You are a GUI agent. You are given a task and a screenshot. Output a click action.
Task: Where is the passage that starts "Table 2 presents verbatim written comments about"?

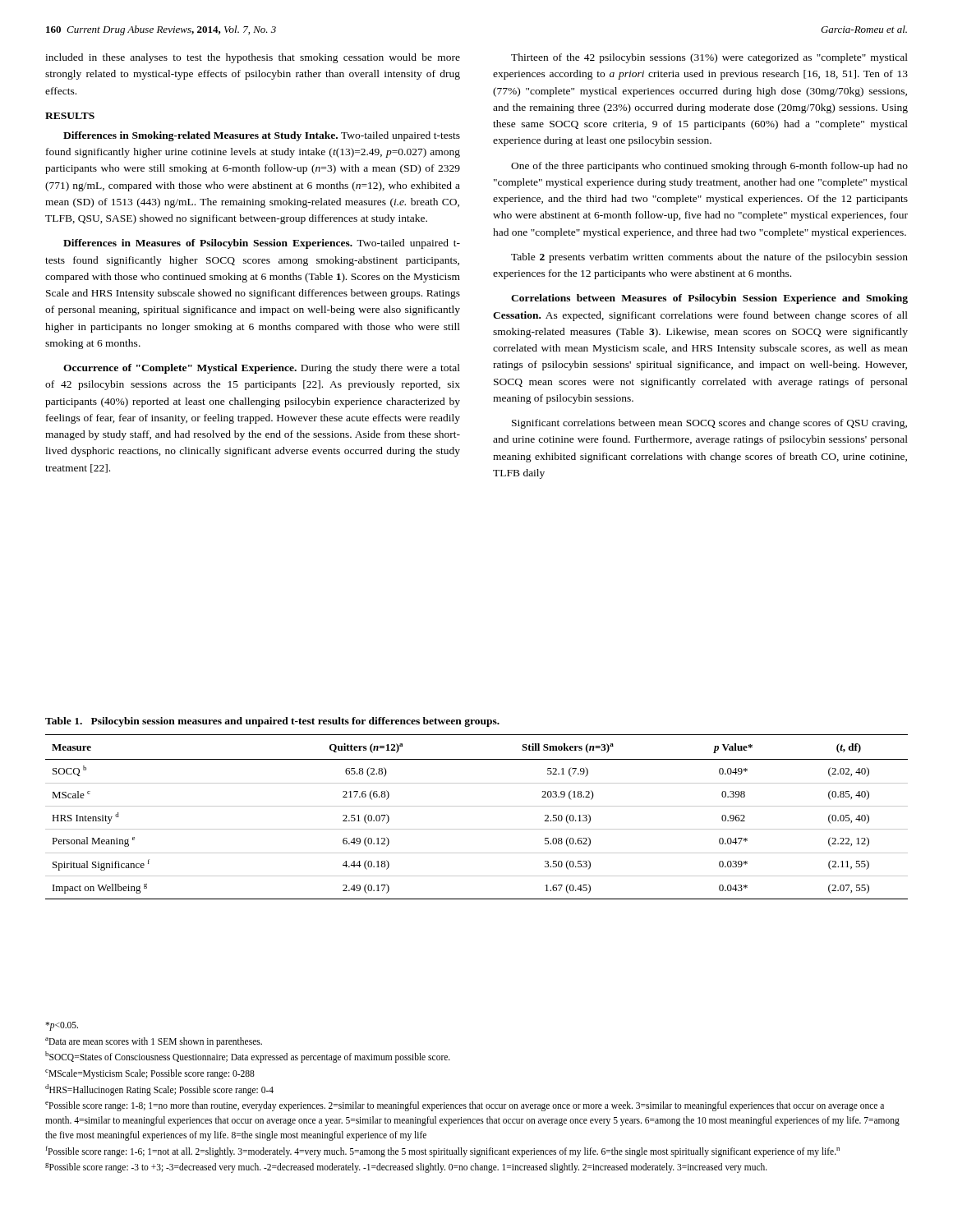point(700,265)
